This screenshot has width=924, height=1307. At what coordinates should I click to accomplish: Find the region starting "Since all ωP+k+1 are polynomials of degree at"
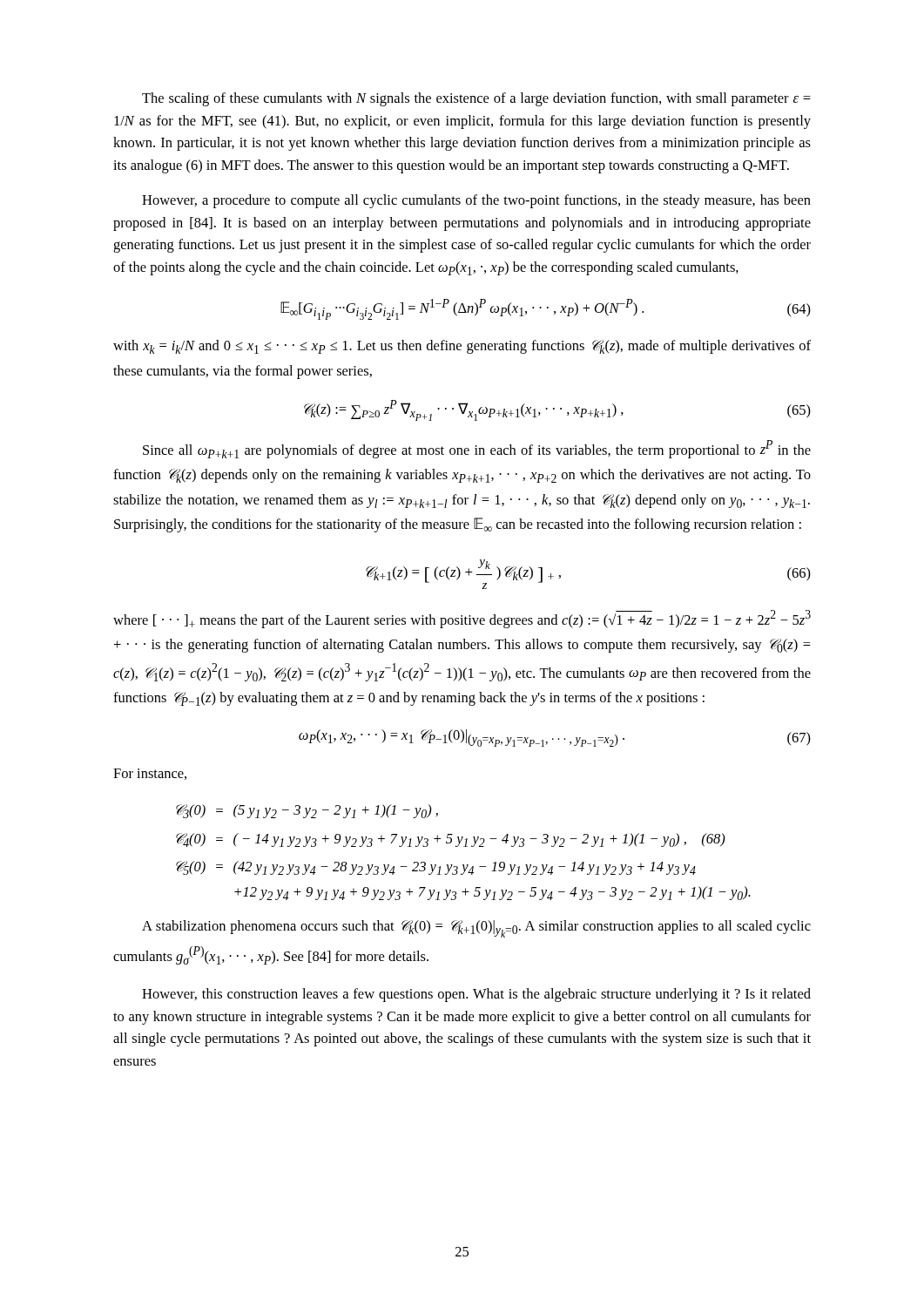coord(462,487)
